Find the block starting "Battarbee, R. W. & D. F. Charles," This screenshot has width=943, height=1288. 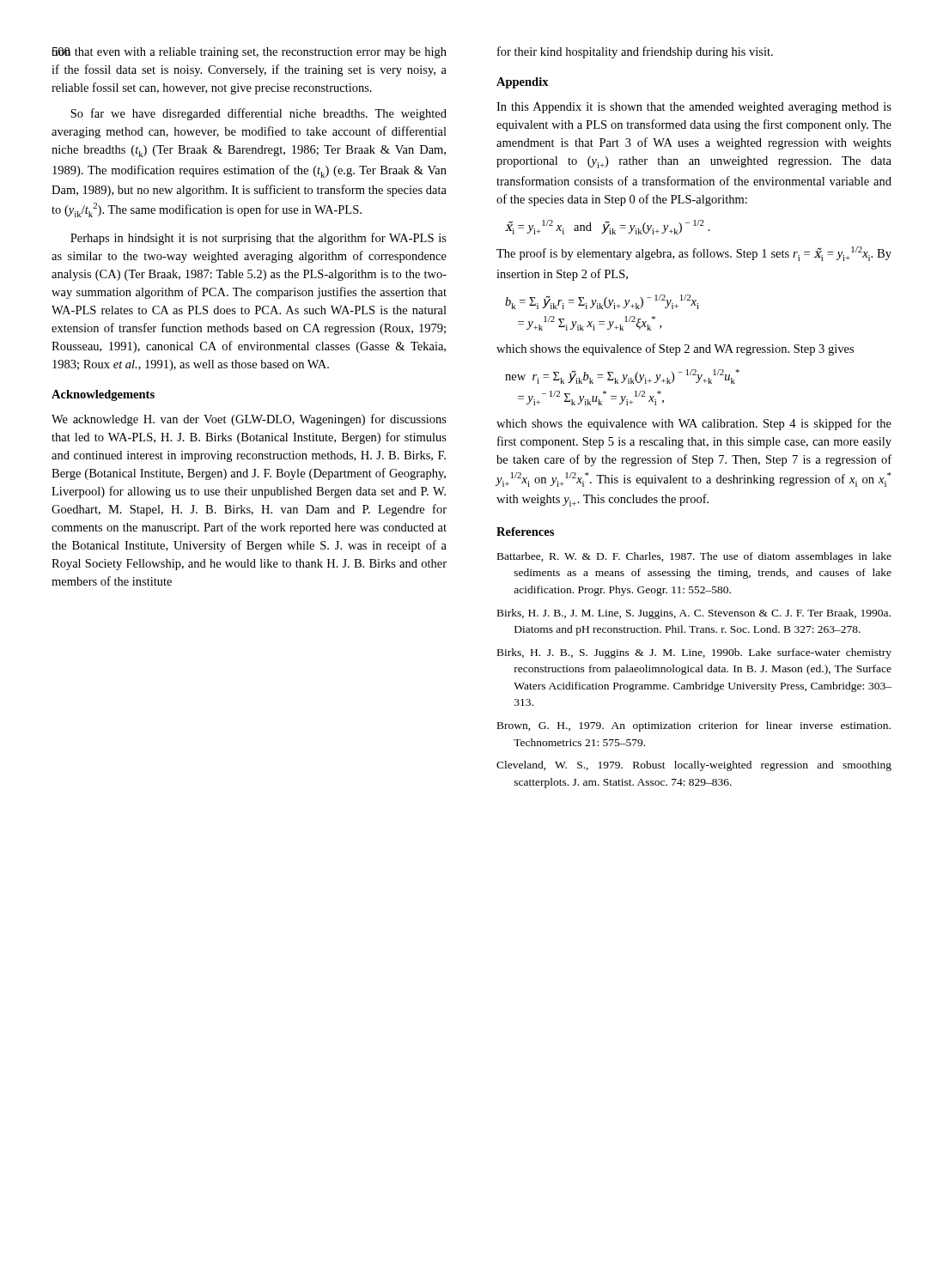pos(694,573)
